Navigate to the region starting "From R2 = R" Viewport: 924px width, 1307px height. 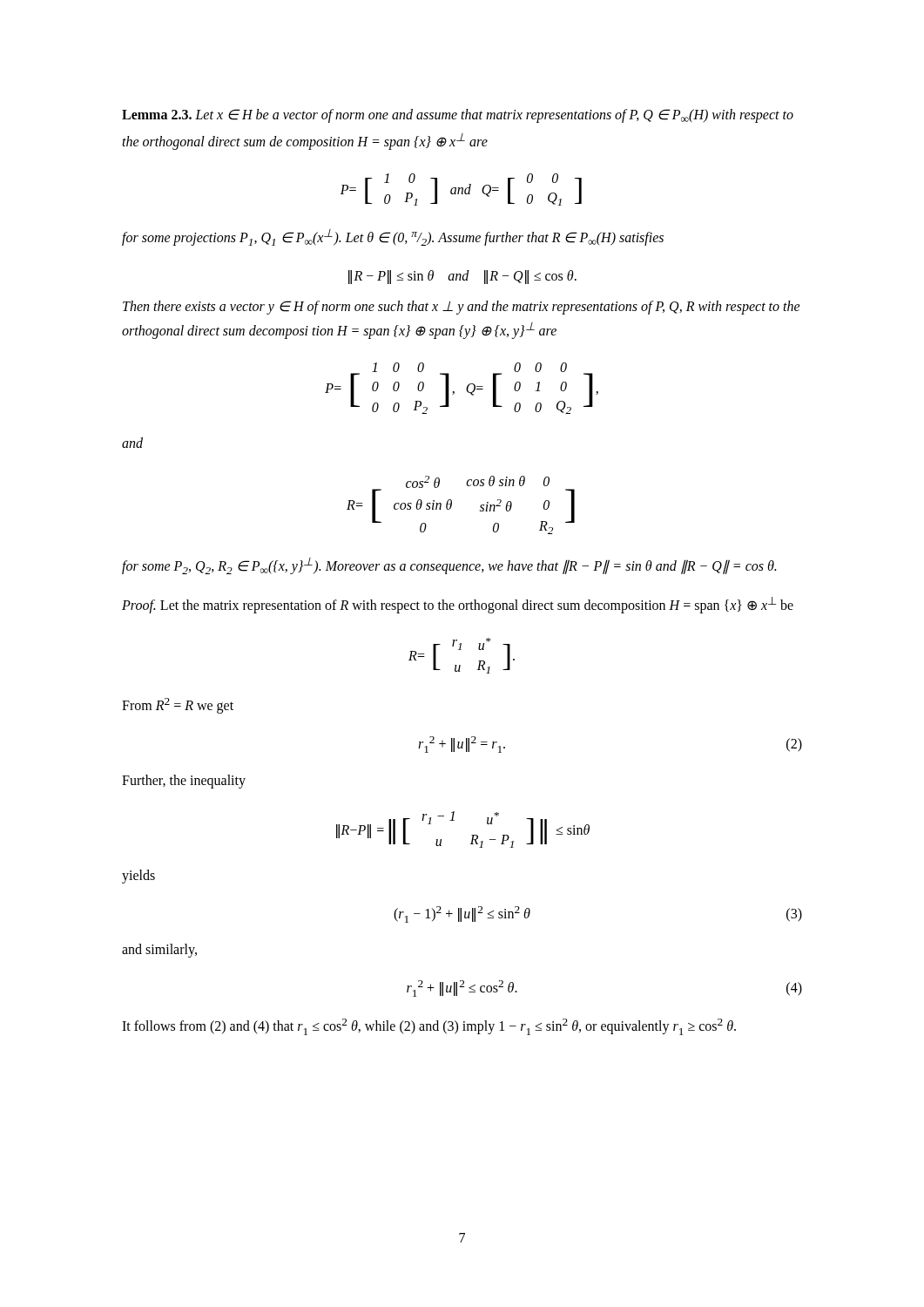click(x=178, y=706)
